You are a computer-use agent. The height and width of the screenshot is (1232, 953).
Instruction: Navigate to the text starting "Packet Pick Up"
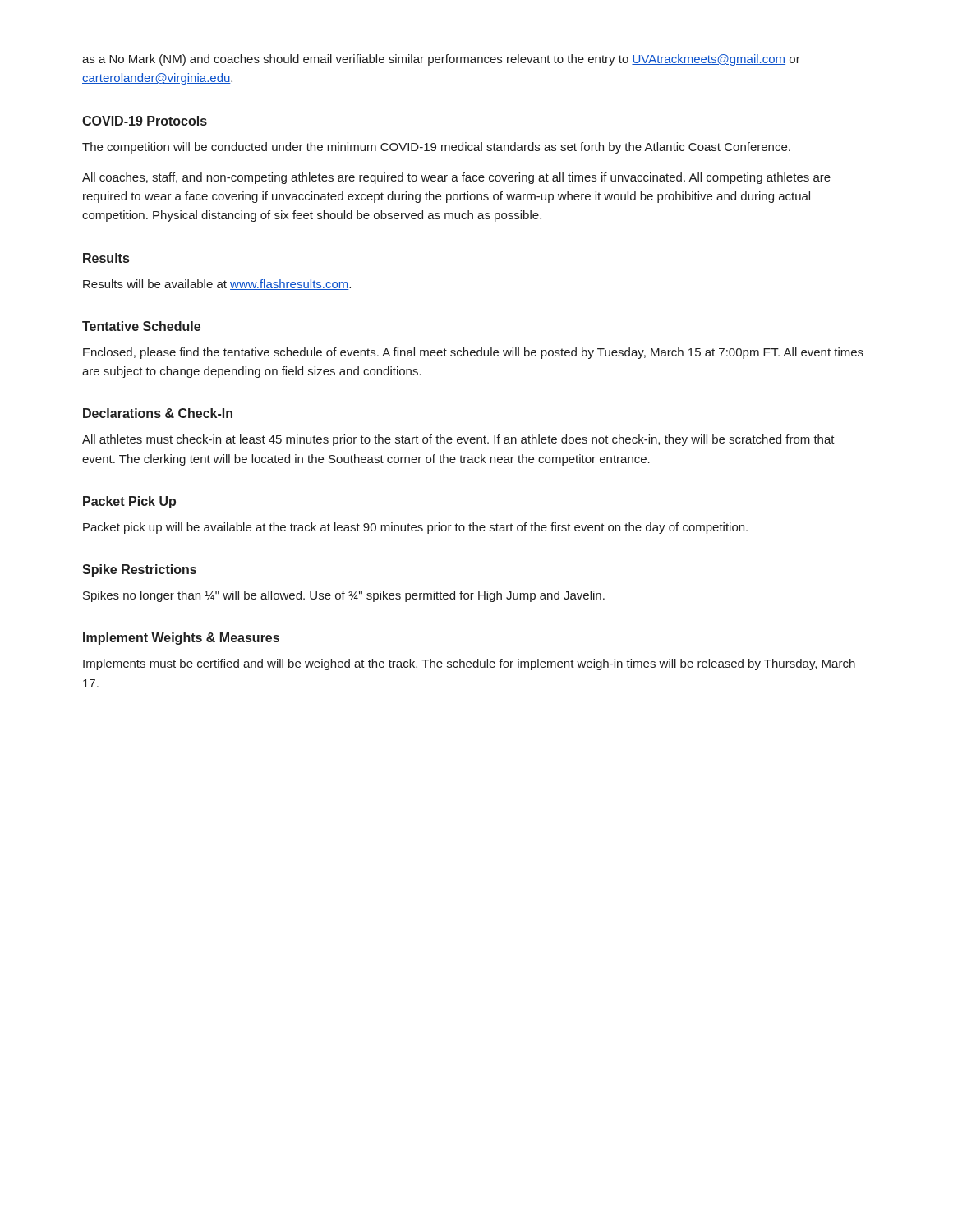[x=129, y=501]
